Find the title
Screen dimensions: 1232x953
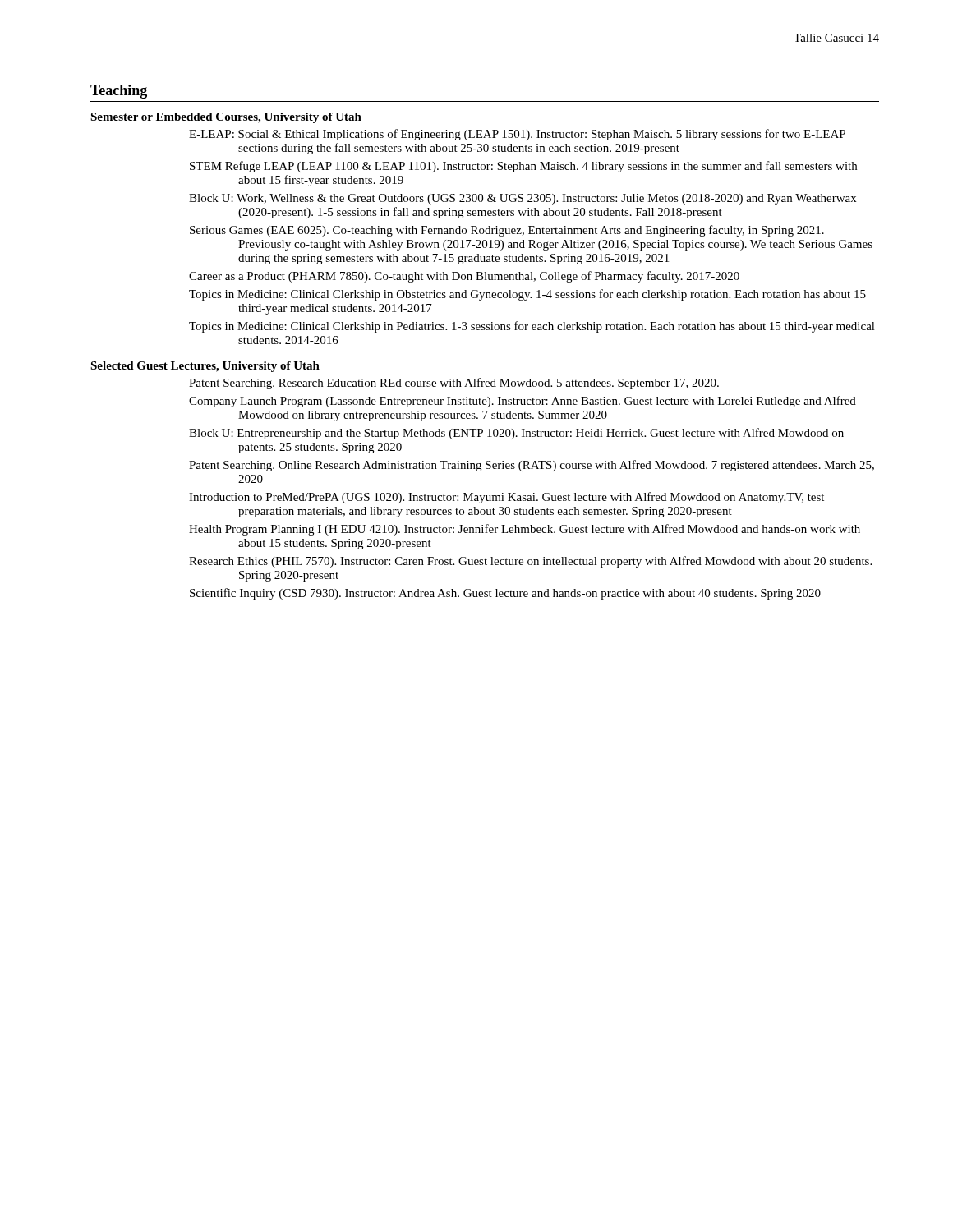[119, 90]
